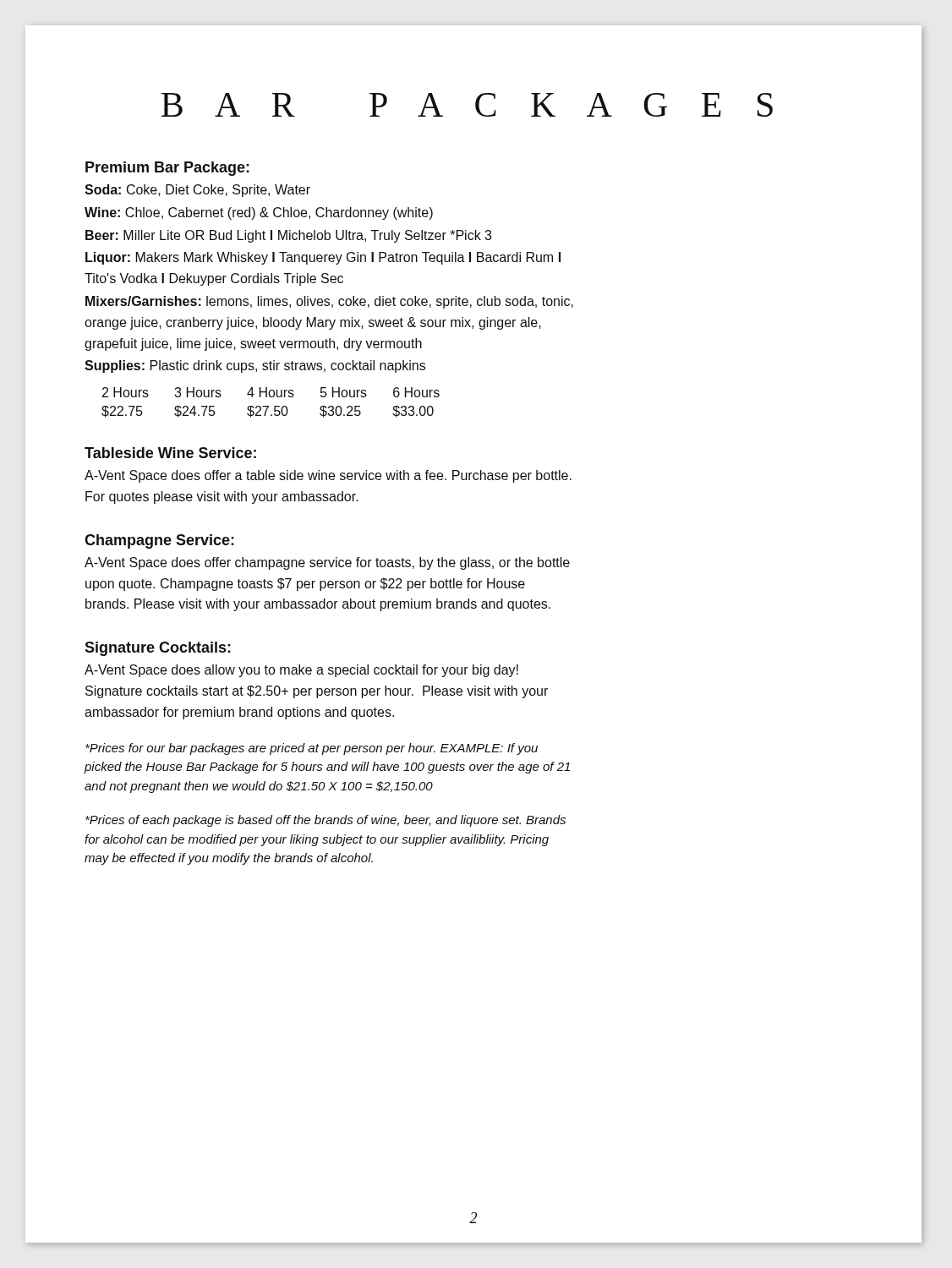Point to "Tableside Wine Service:"

[x=171, y=453]
